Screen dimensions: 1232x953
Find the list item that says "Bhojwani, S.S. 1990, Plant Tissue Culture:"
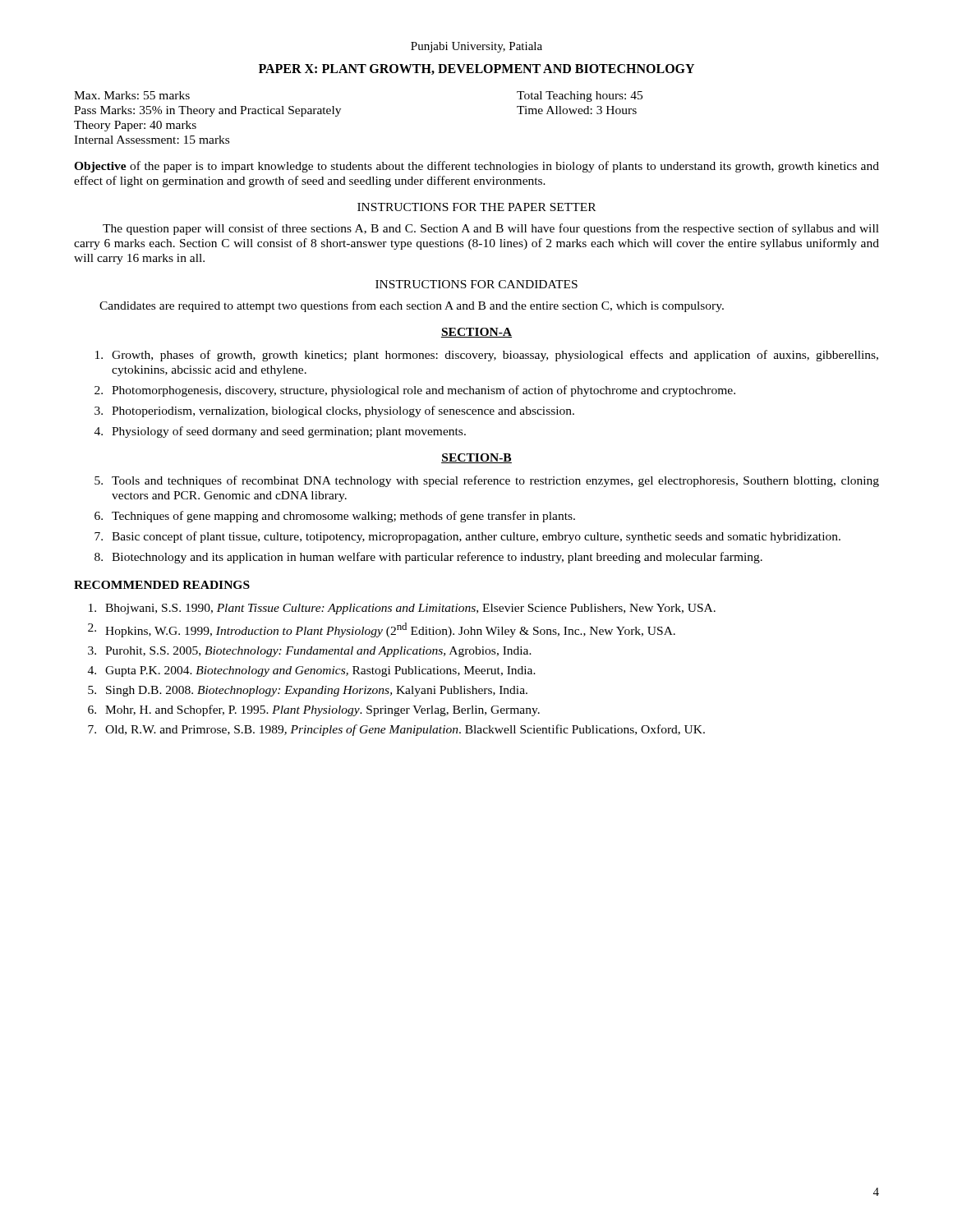476,608
